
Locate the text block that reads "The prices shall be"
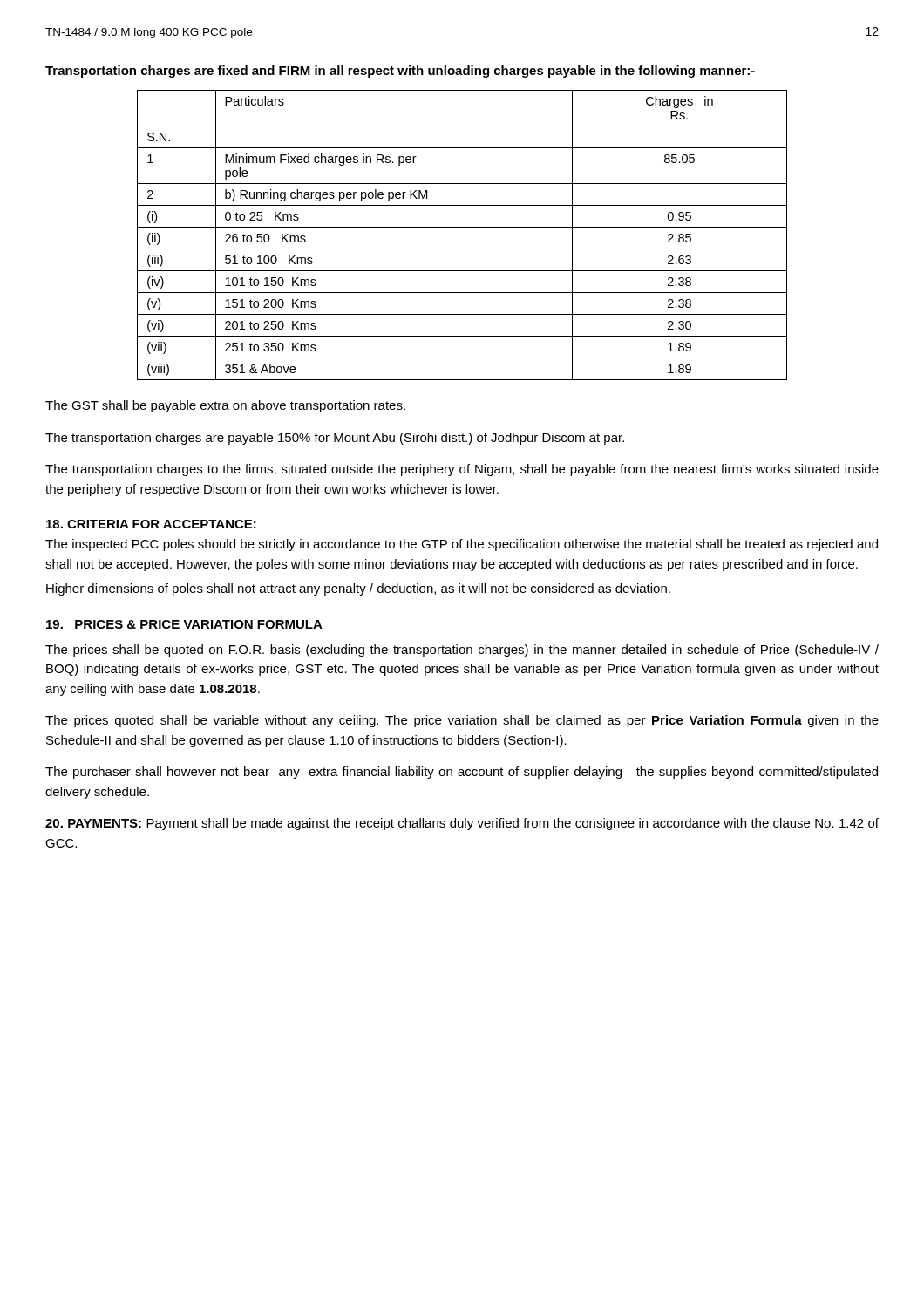[x=462, y=668]
